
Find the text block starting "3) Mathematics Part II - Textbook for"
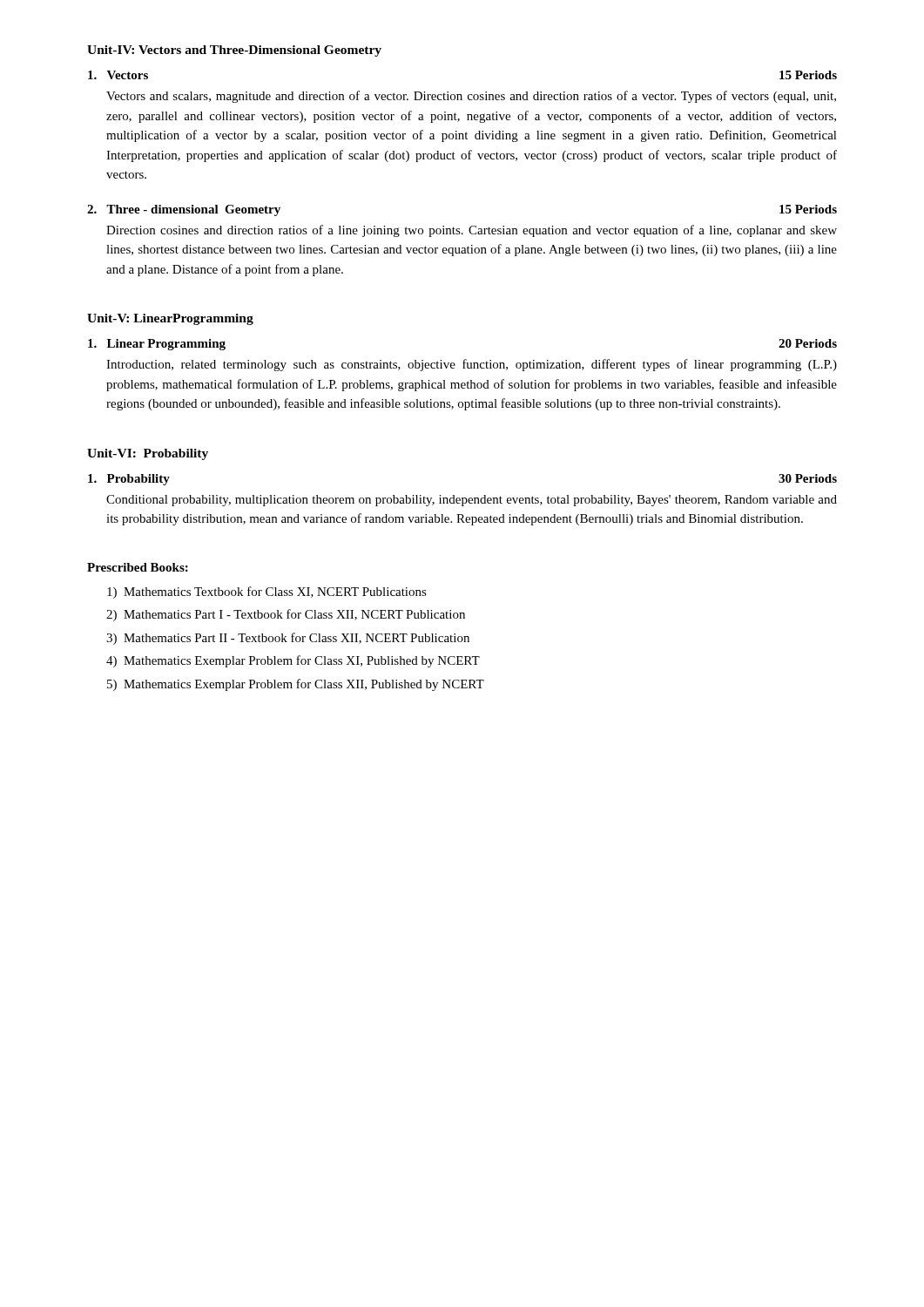(x=288, y=637)
